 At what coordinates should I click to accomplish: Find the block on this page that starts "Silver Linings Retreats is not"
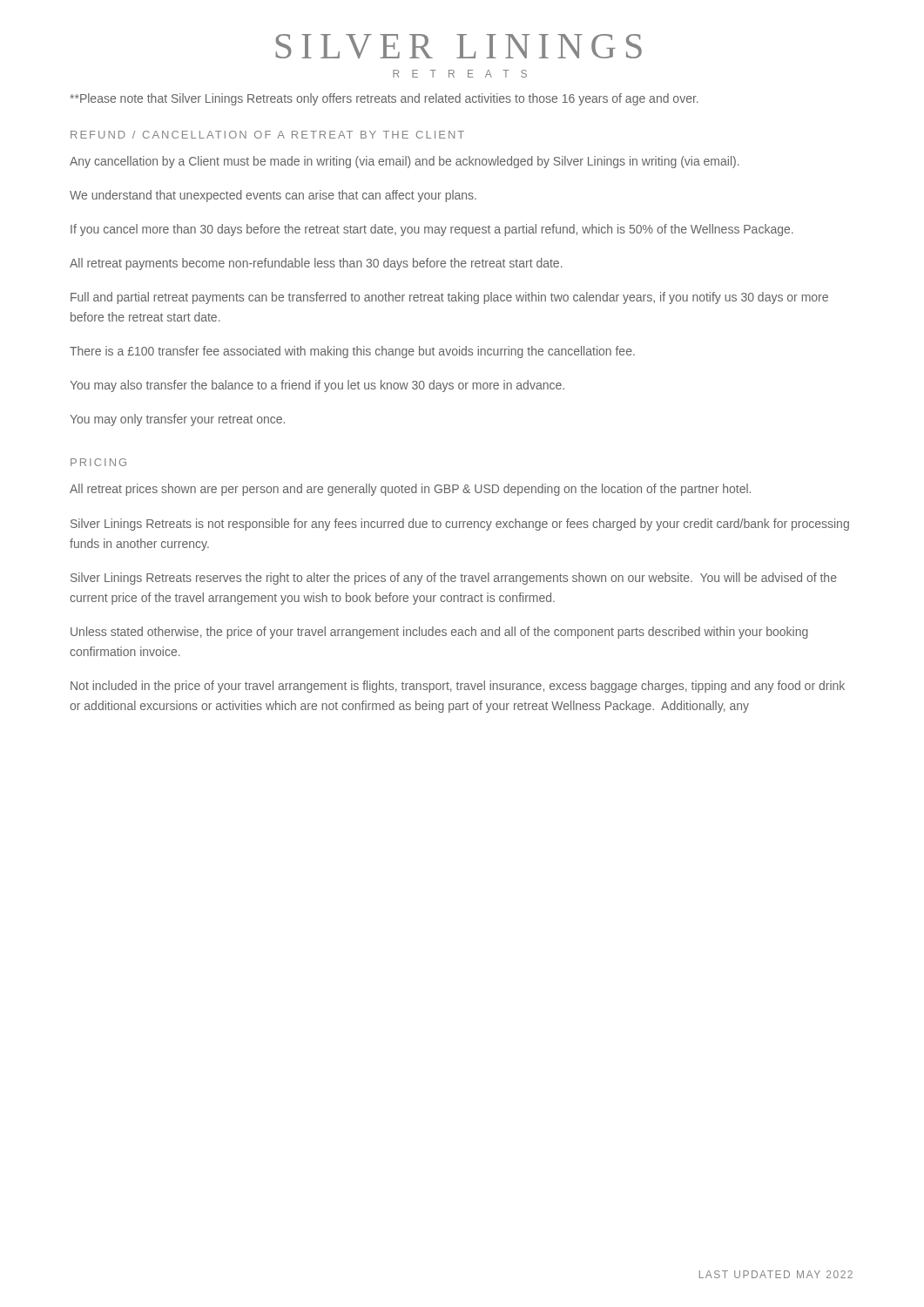[460, 533]
